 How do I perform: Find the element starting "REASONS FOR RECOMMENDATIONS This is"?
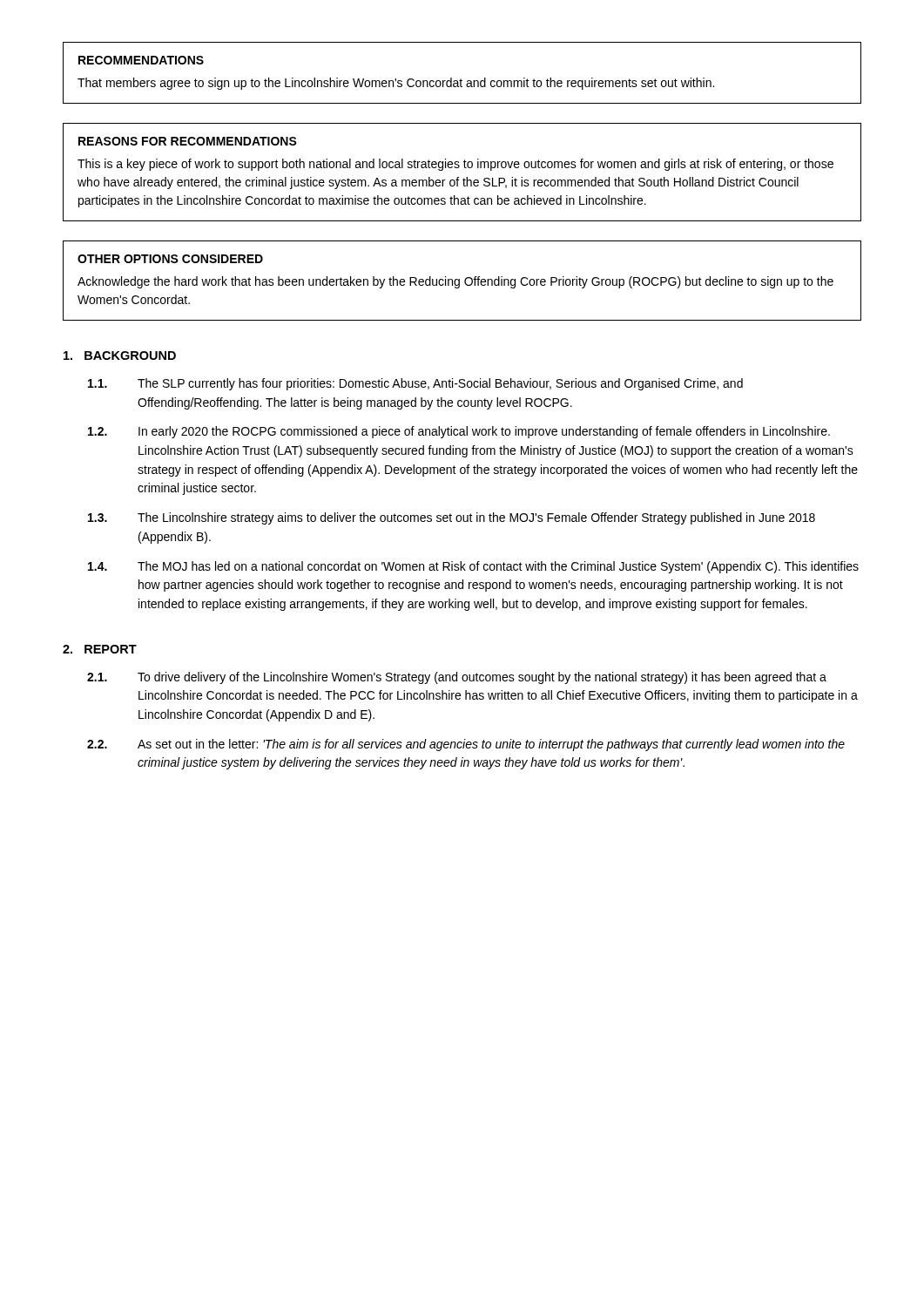click(462, 172)
